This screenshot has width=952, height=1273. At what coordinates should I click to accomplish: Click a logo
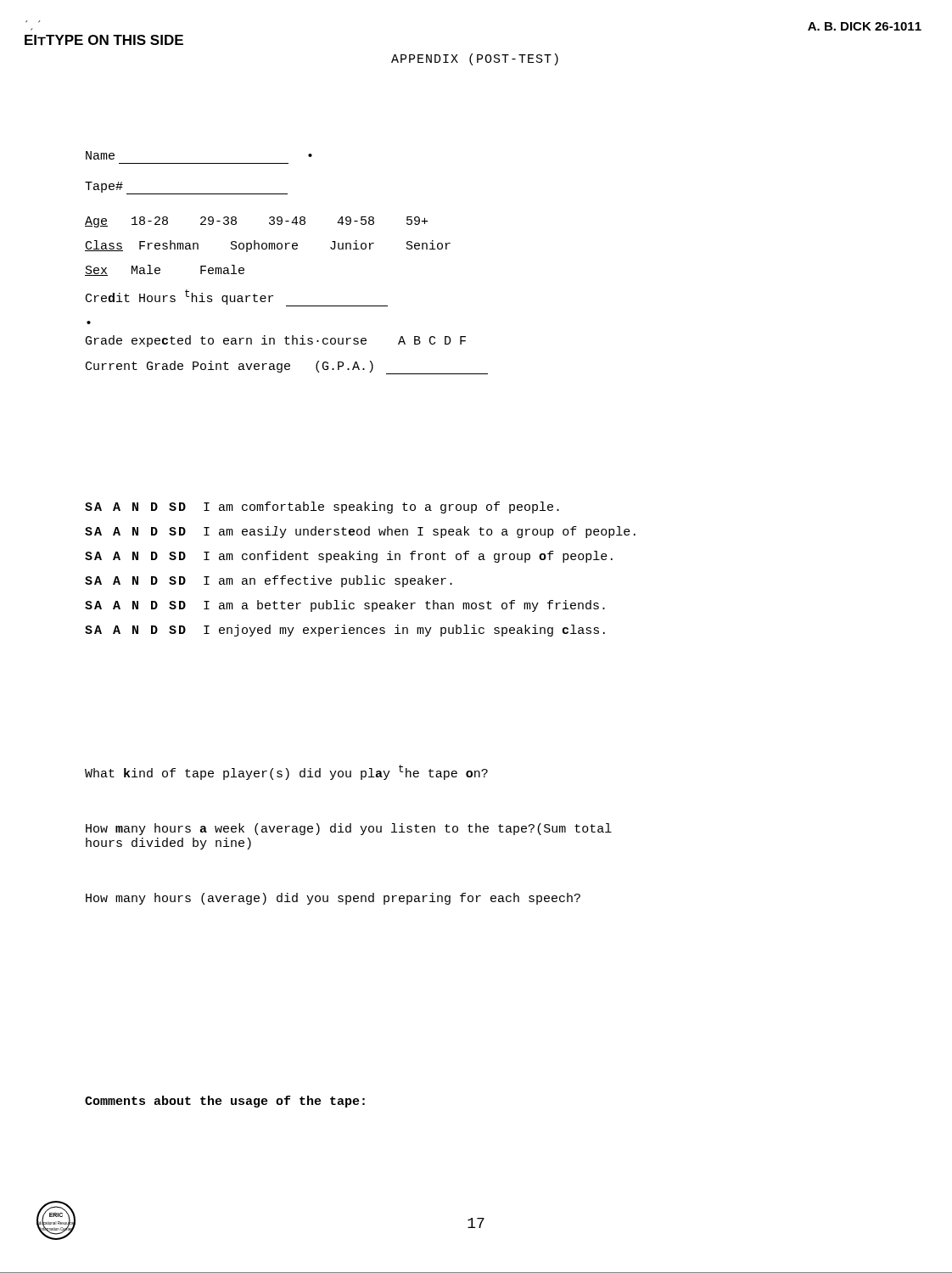56,1222
